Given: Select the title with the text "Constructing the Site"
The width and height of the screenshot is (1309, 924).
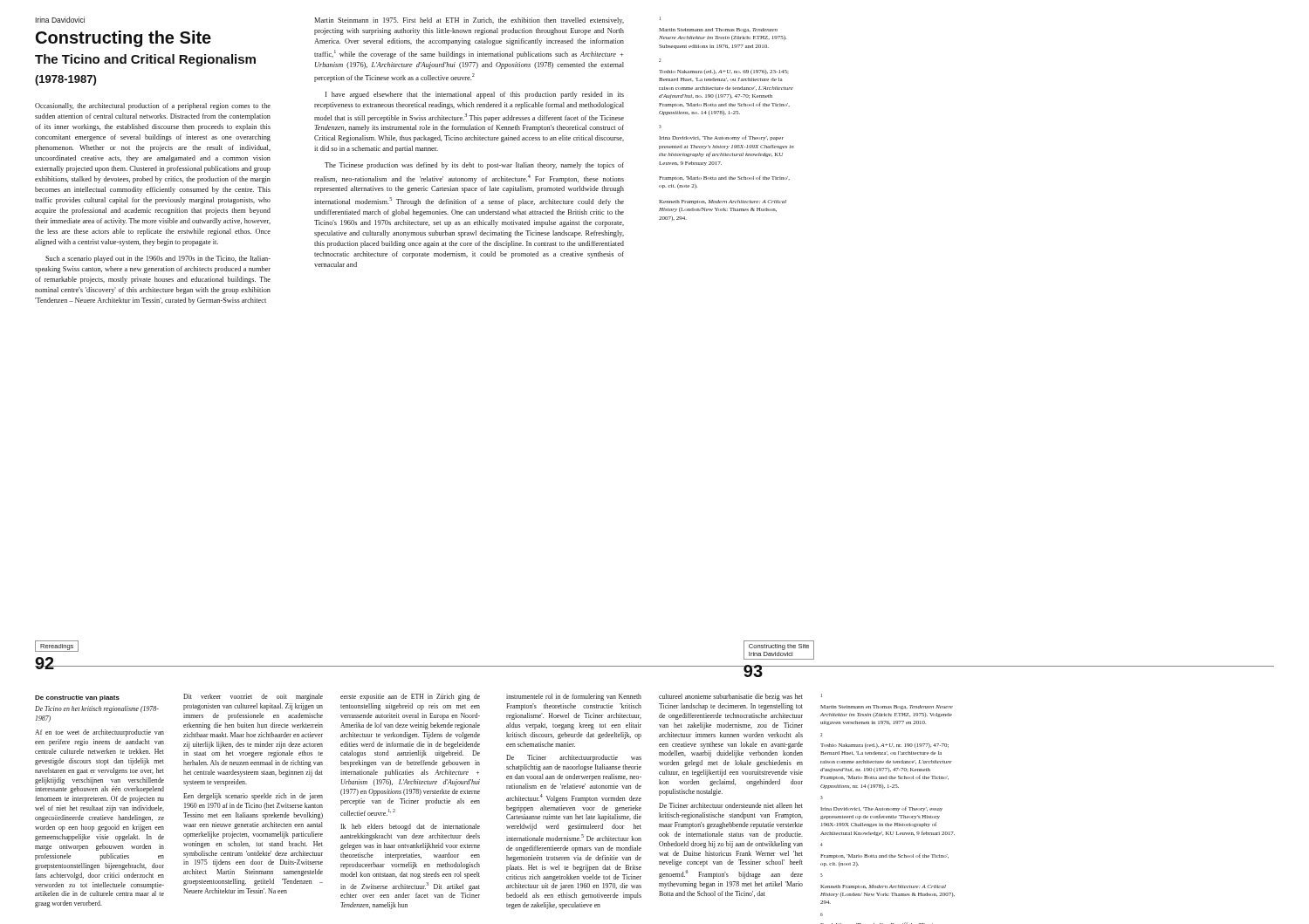Looking at the screenshot, I should pyautogui.click(x=123, y=38).
